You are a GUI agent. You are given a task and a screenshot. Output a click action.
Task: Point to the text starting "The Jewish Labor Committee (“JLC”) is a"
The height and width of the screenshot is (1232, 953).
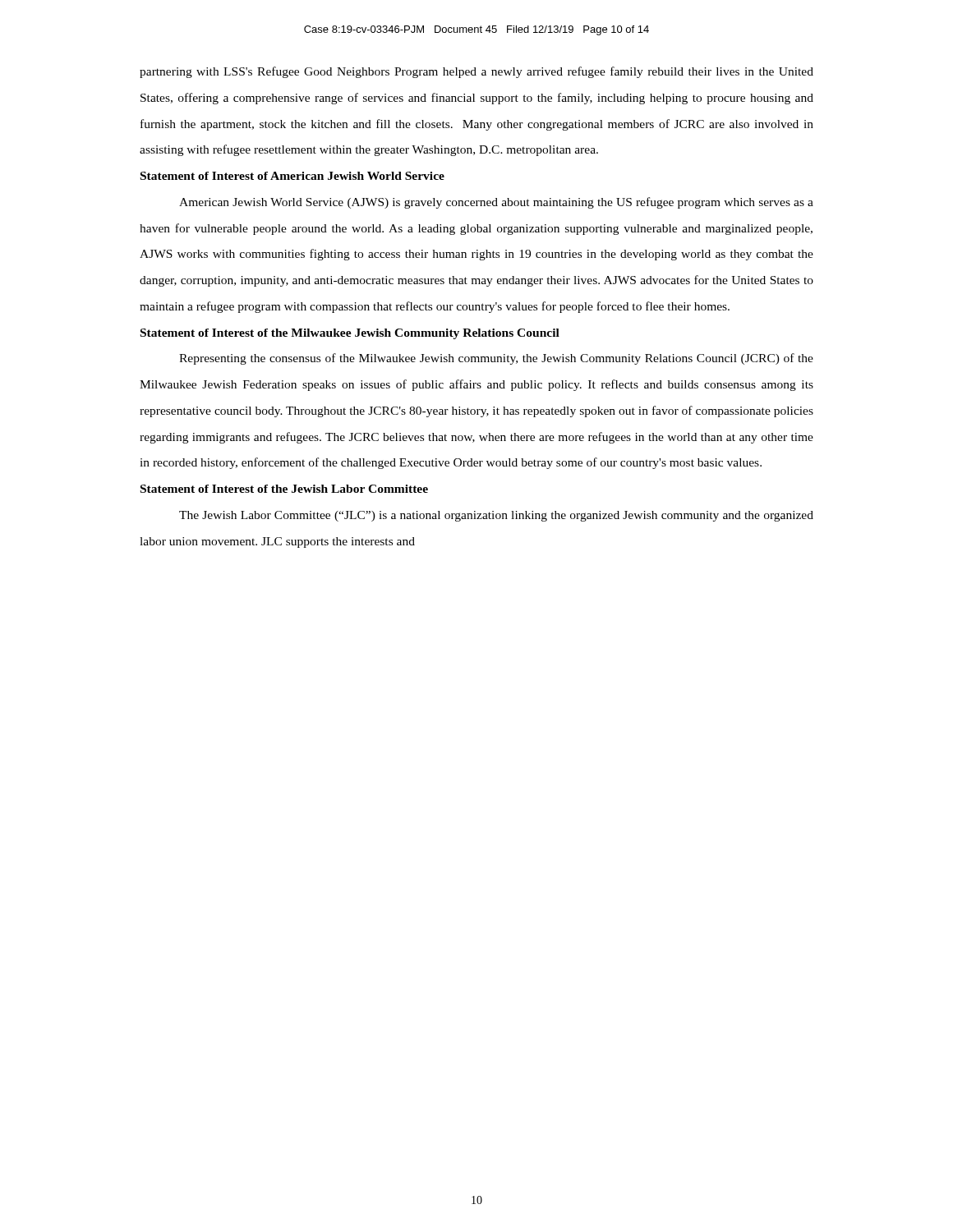(476, 528)
